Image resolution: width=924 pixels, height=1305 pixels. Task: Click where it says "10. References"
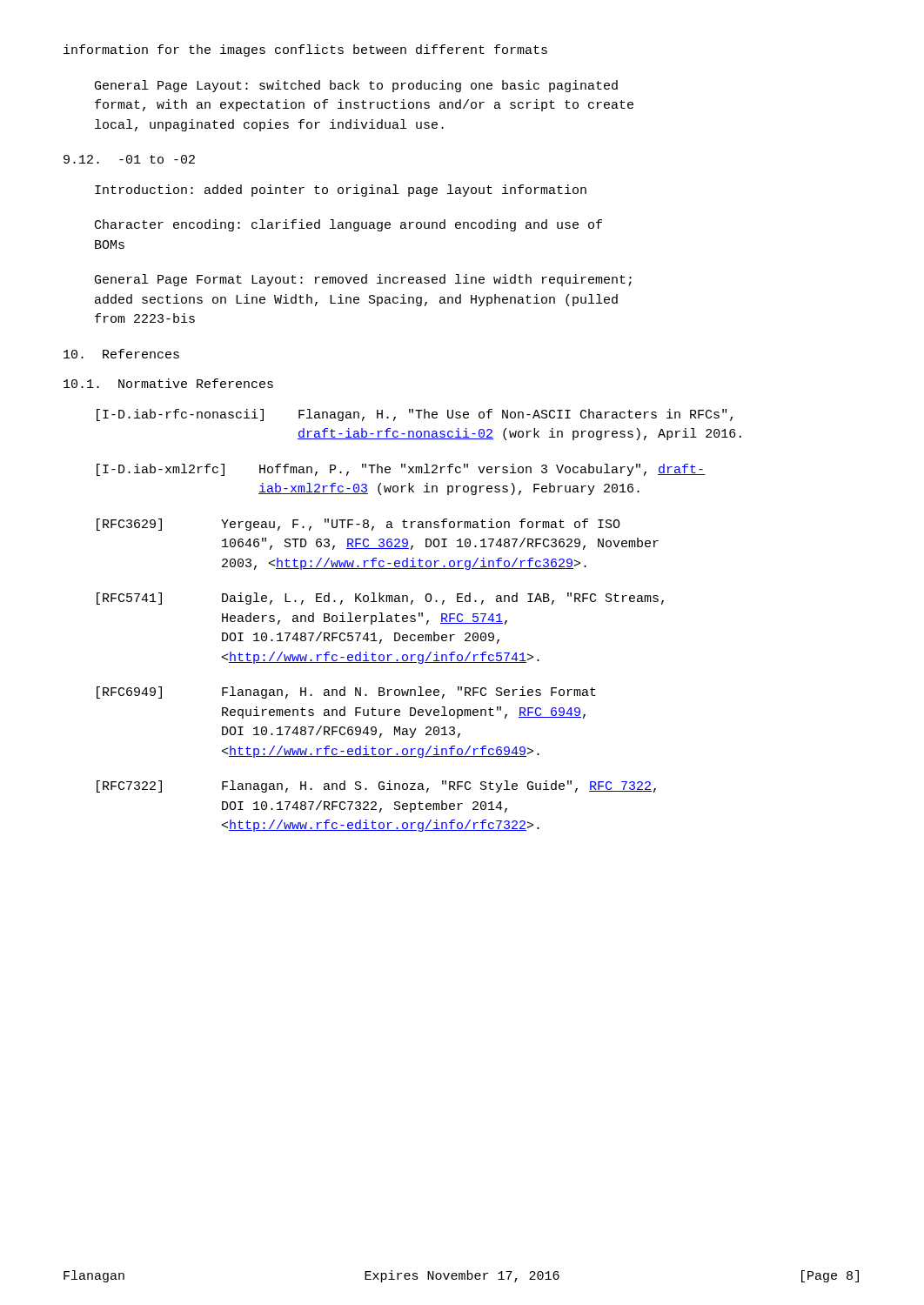click(121, 355)
